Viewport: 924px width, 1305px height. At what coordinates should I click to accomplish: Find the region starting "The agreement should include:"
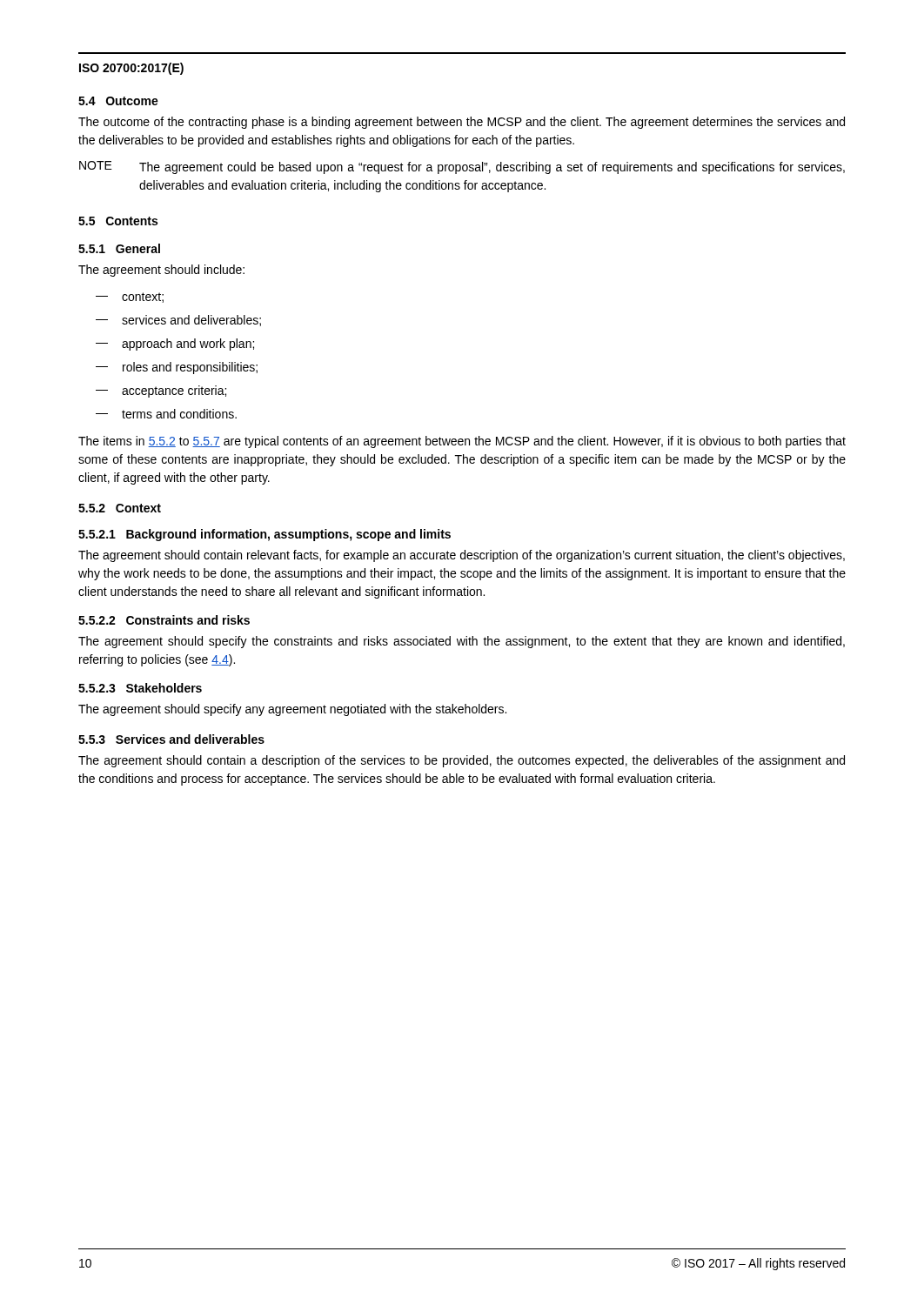pyautogui.click(x=161, y=271)
